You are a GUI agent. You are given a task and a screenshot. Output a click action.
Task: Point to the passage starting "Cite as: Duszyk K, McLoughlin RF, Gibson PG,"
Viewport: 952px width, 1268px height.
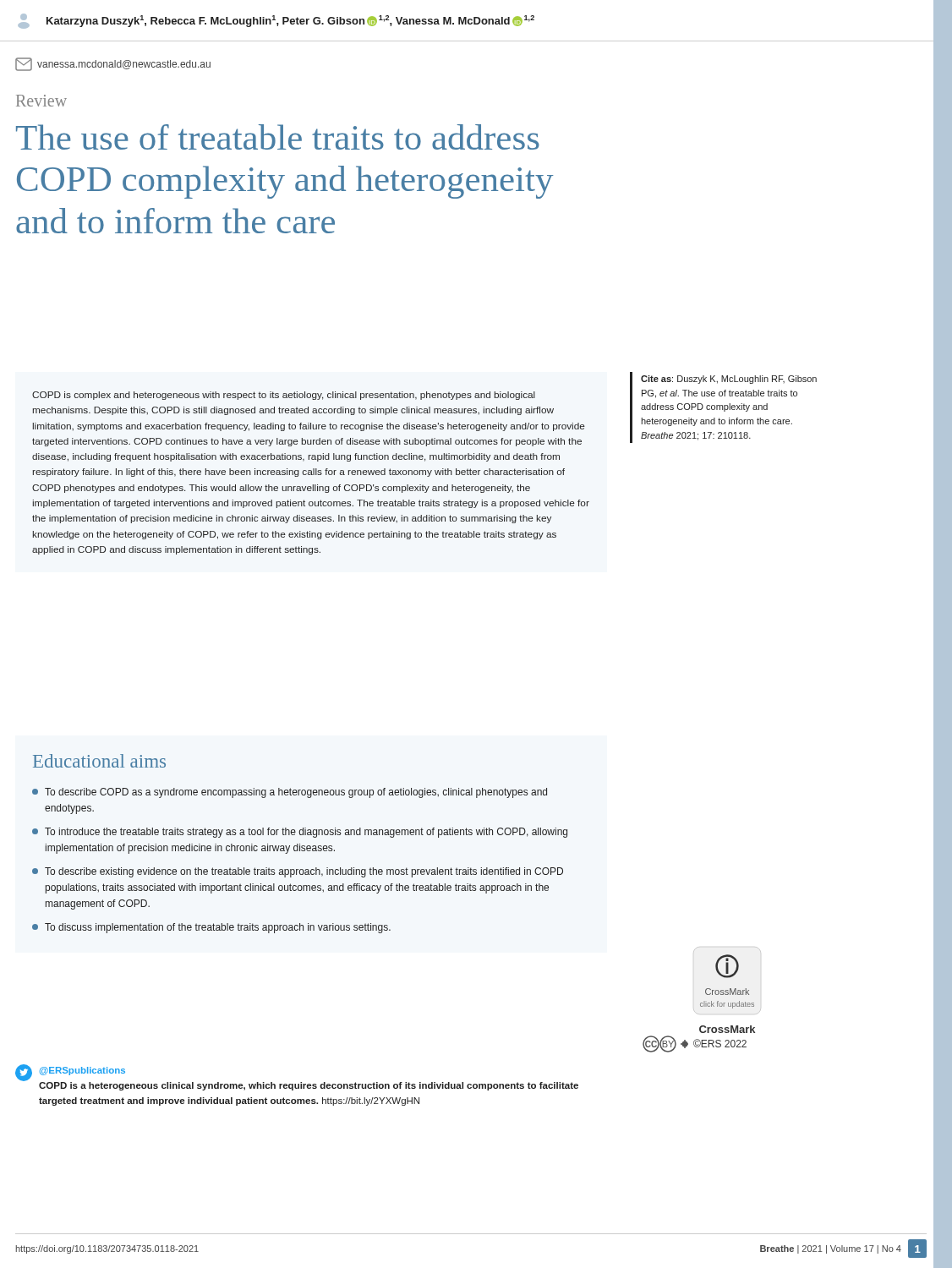729,407
